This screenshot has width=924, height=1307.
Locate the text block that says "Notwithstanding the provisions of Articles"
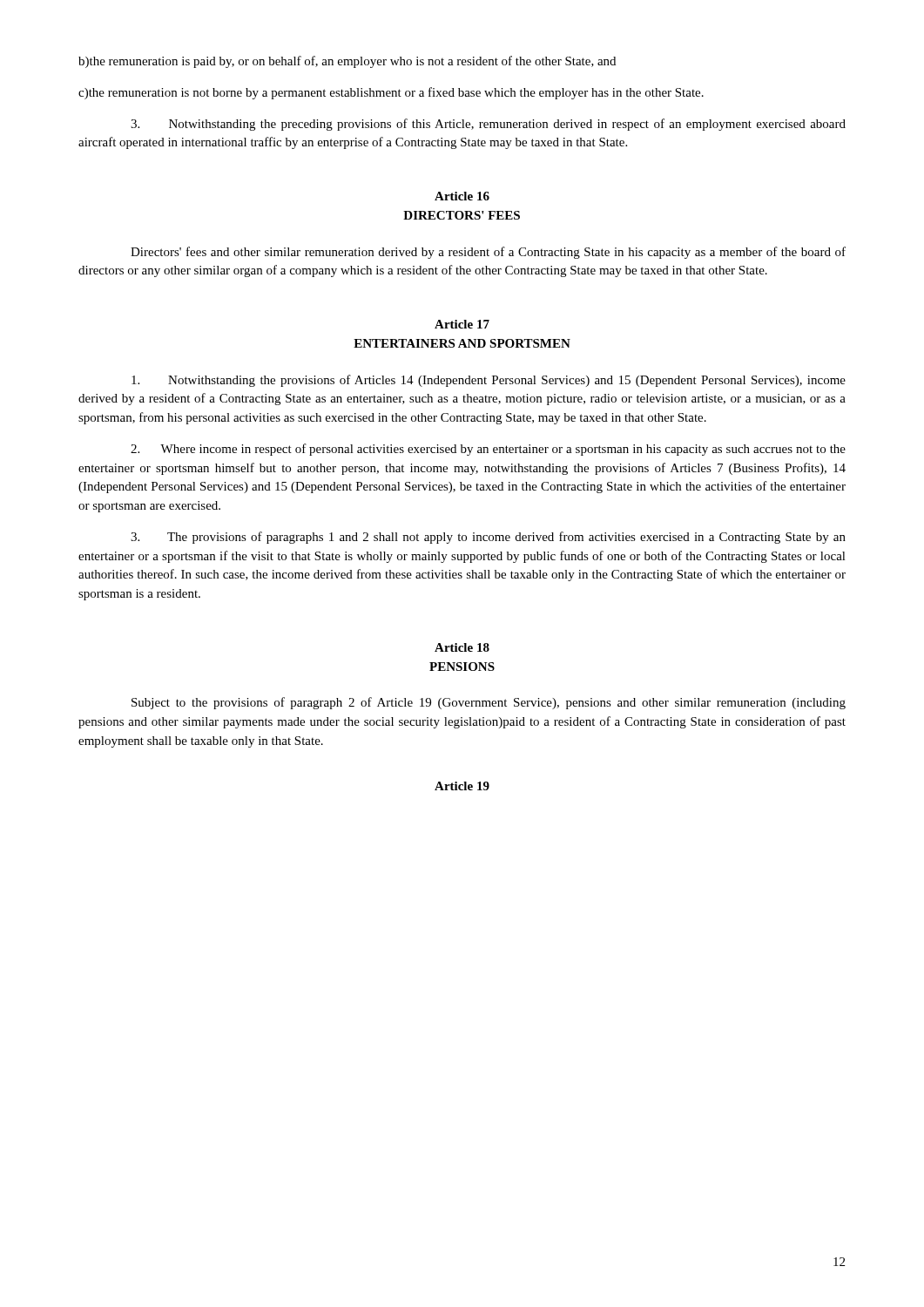click(462, 398)
